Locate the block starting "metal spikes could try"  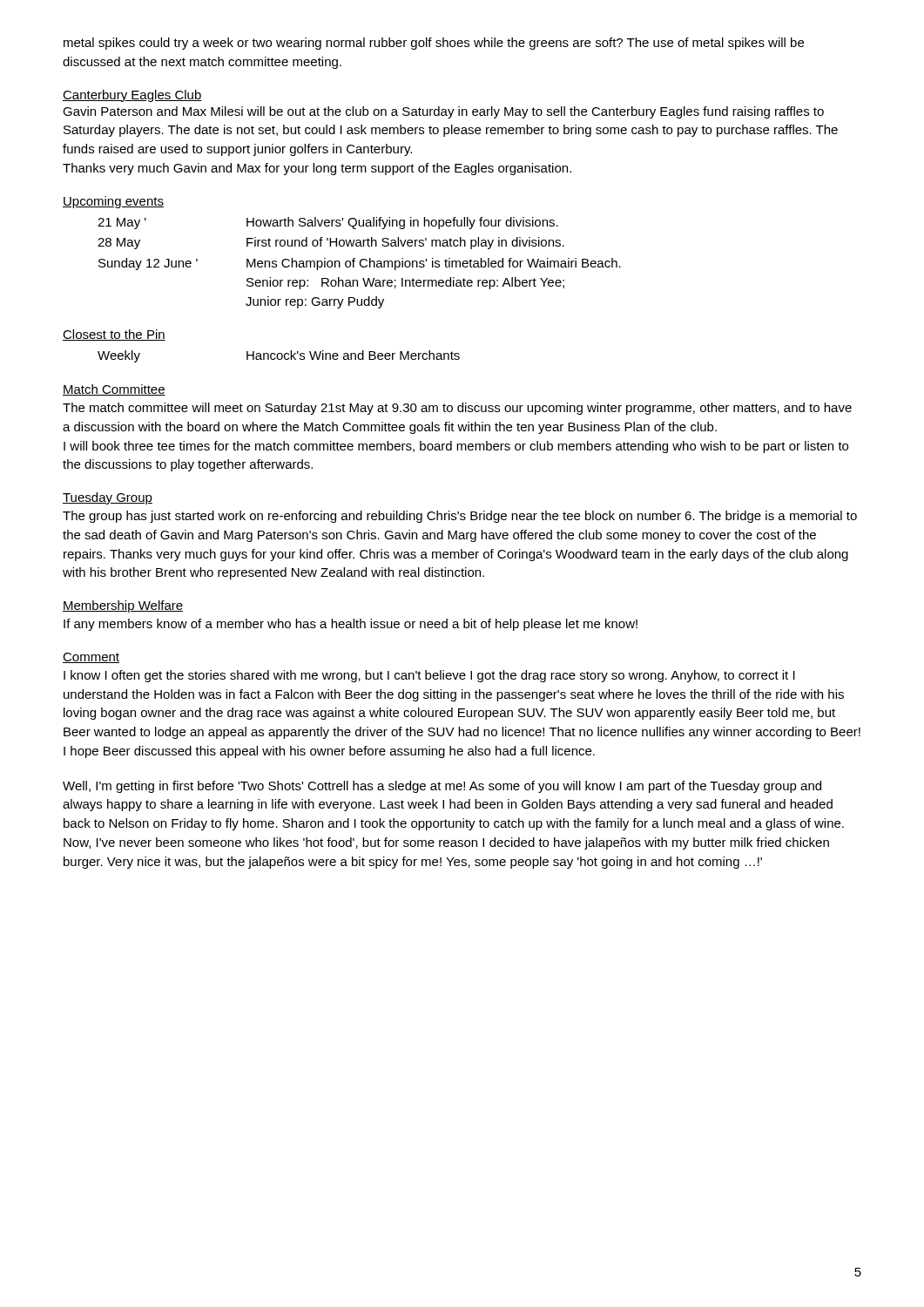coord(434,52)
